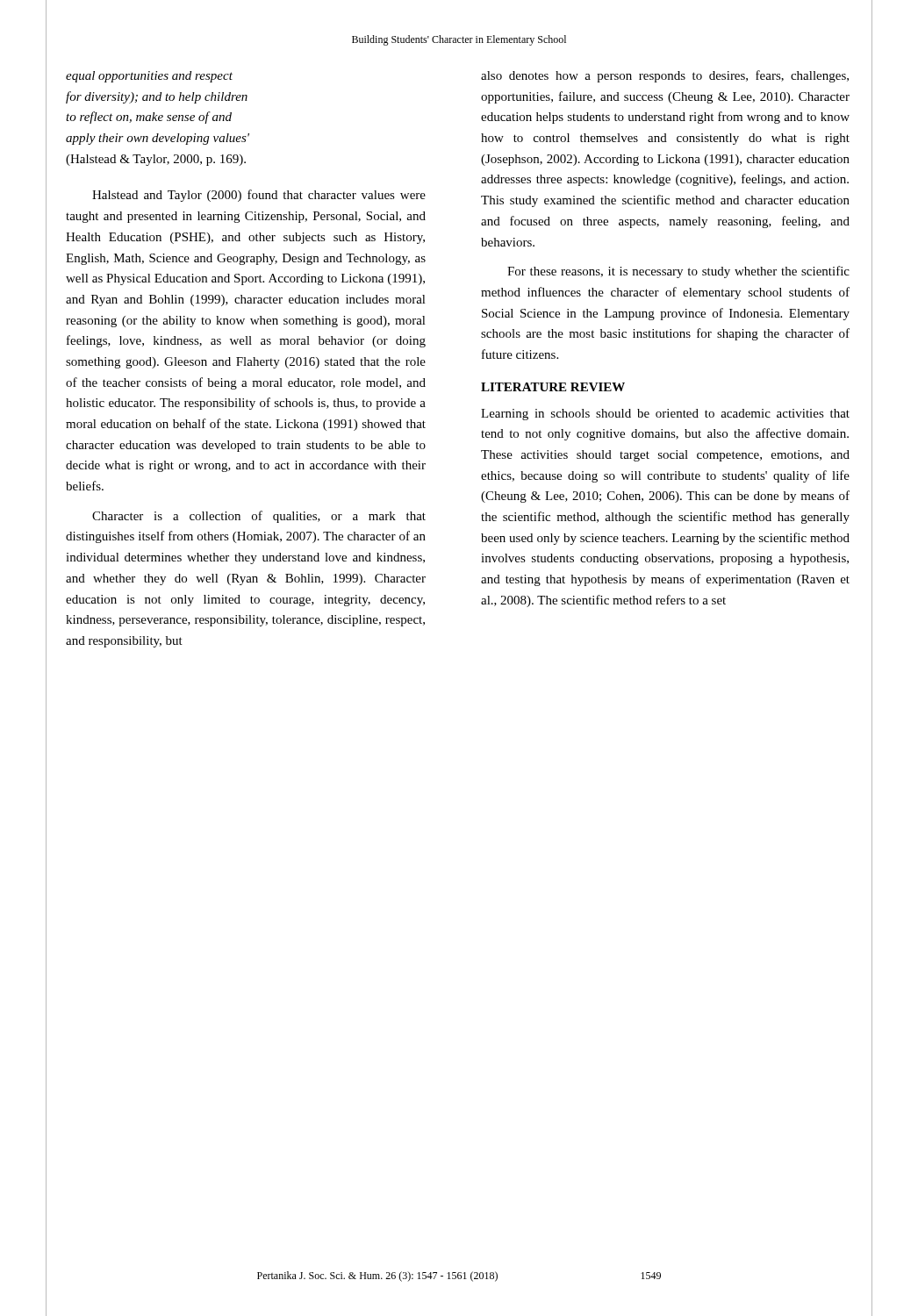Select the text block that reads "For these reasons, it is necessary to"
Screen dimensions: 1316x918
[x=665, y=314]
